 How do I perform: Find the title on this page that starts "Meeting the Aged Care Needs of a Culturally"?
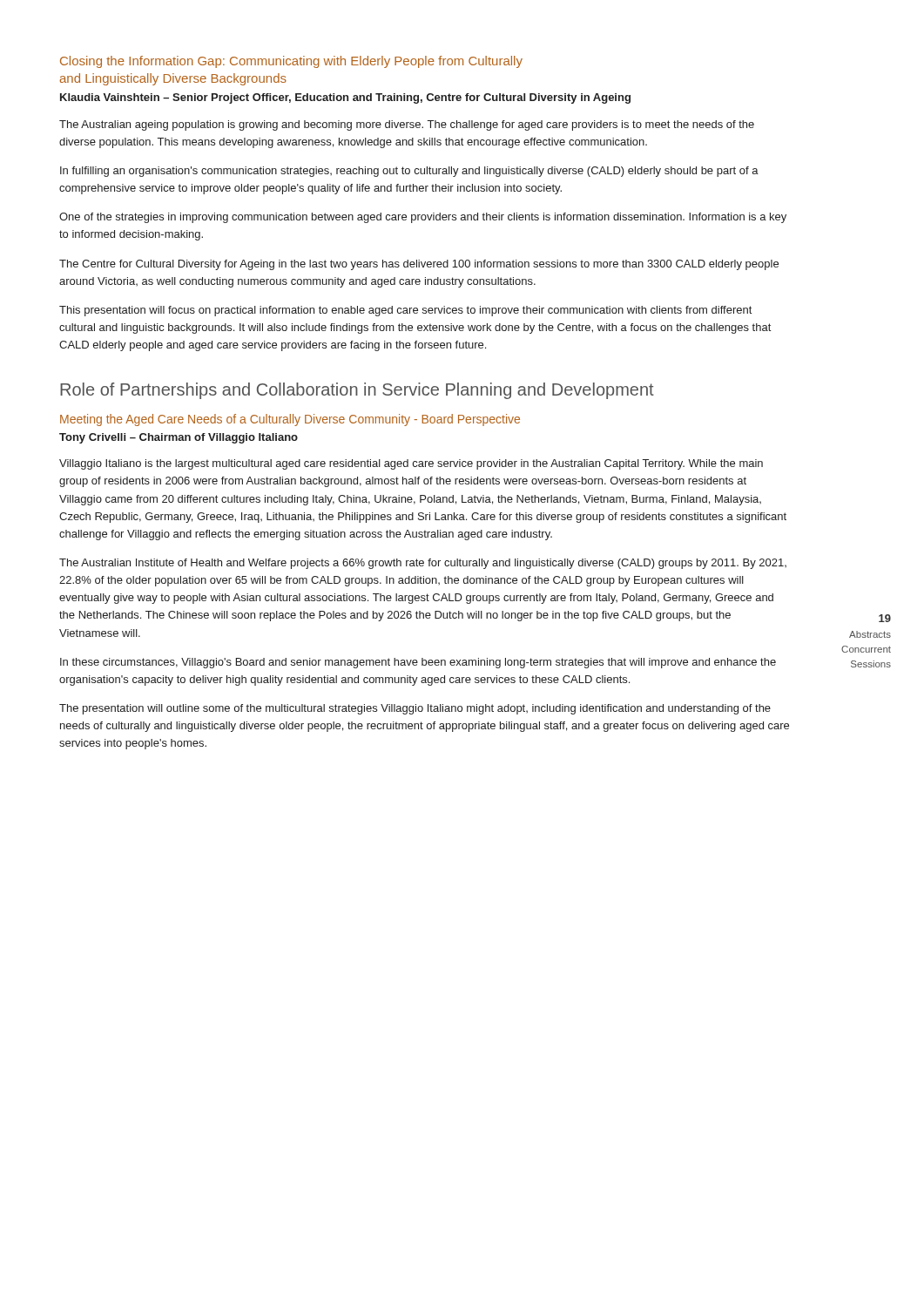pyautogui.click(x=290, y=419)
